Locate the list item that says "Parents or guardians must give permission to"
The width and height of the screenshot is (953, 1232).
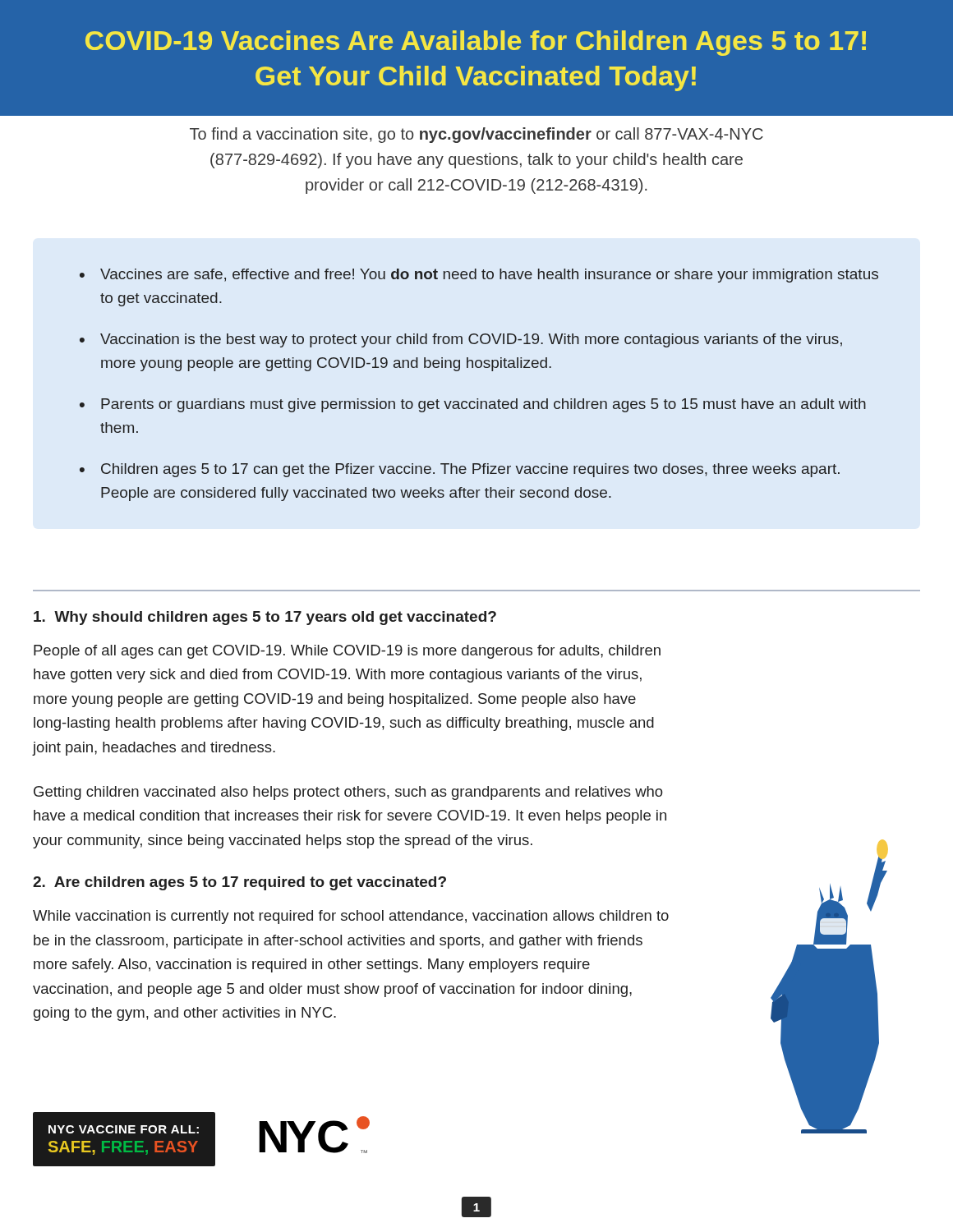click(483, 415)
